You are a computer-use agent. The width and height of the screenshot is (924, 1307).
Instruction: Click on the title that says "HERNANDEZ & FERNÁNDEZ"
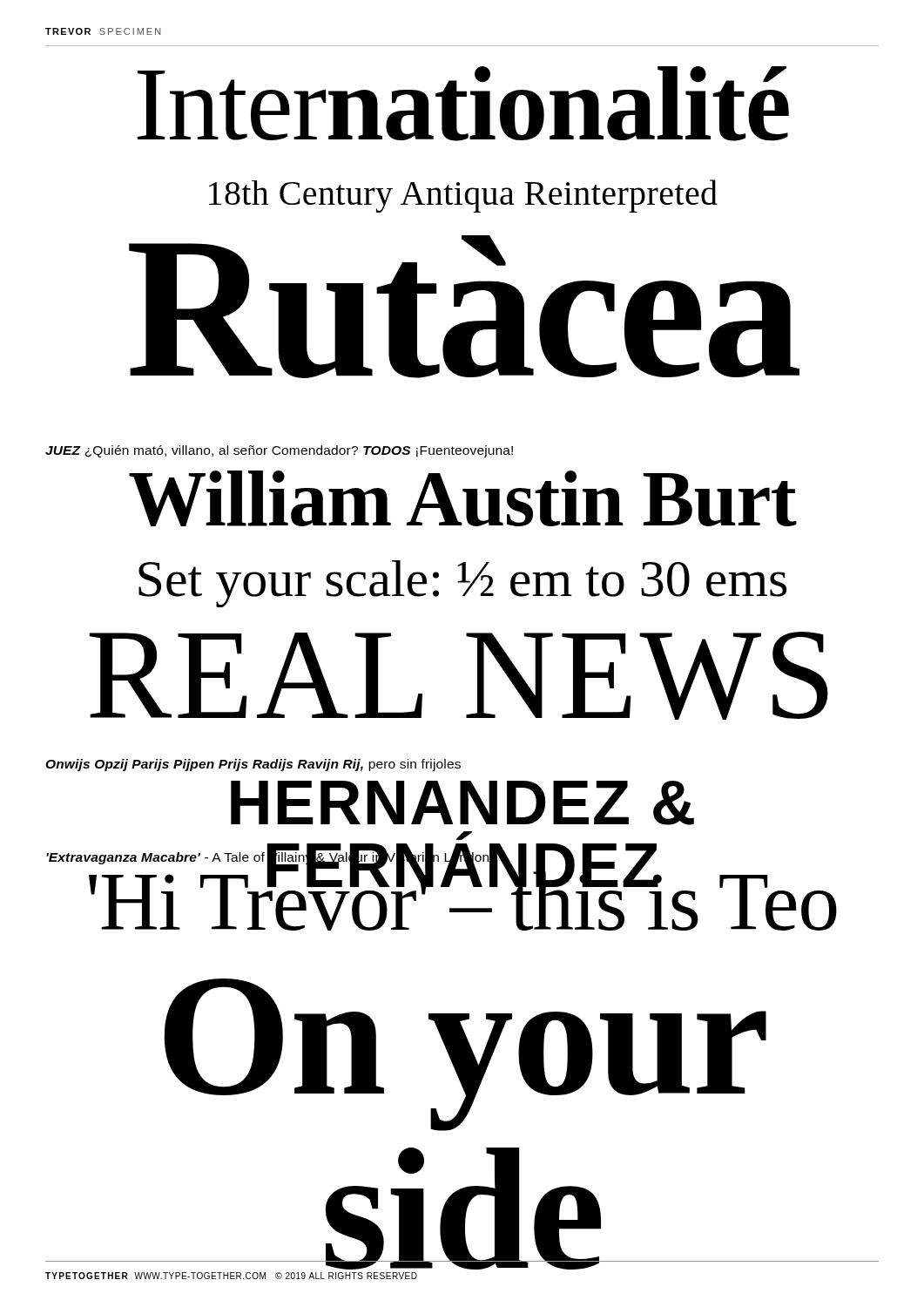coord(462,834)
